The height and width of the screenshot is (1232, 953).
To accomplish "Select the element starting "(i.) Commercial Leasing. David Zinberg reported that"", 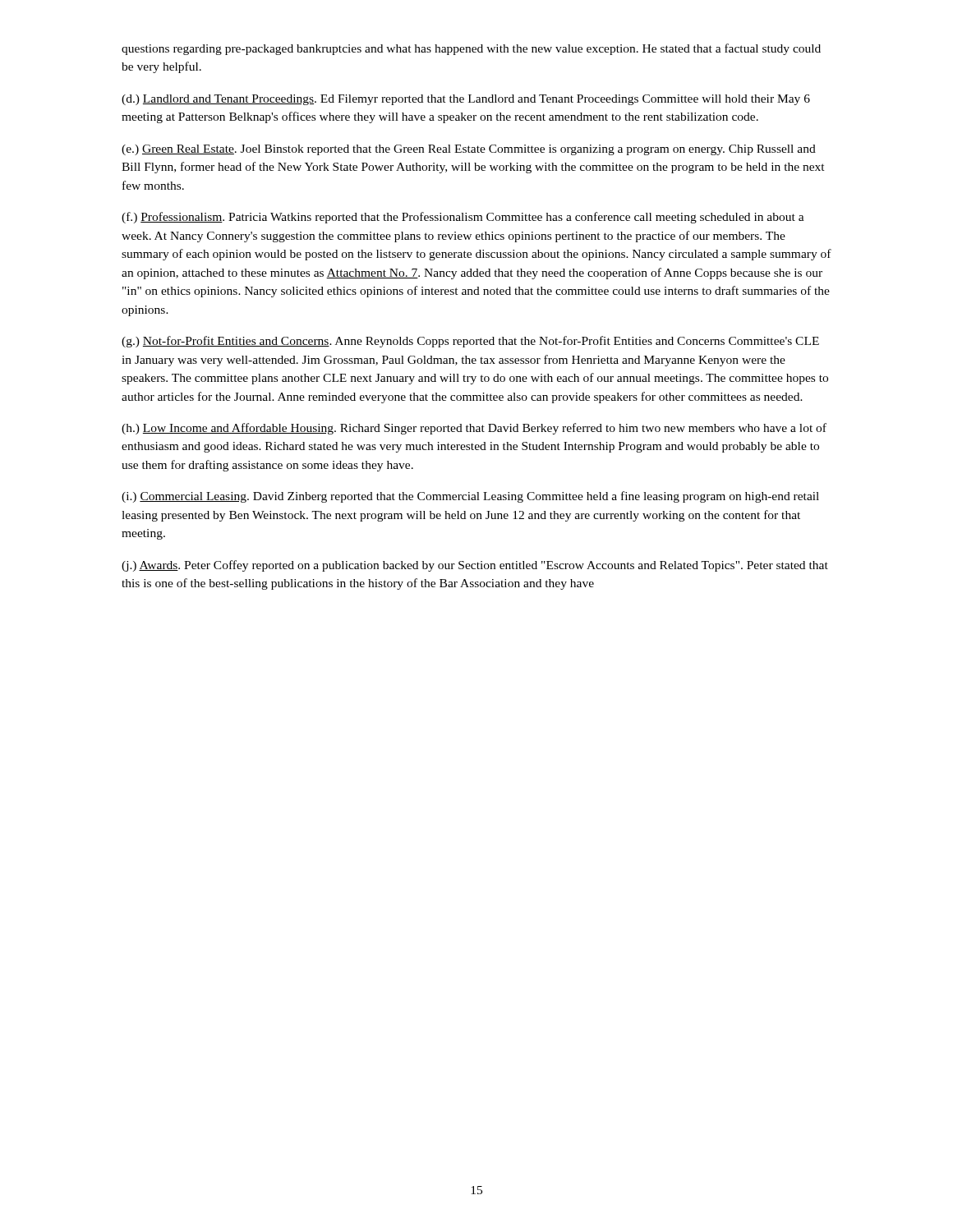I will 470,514.
